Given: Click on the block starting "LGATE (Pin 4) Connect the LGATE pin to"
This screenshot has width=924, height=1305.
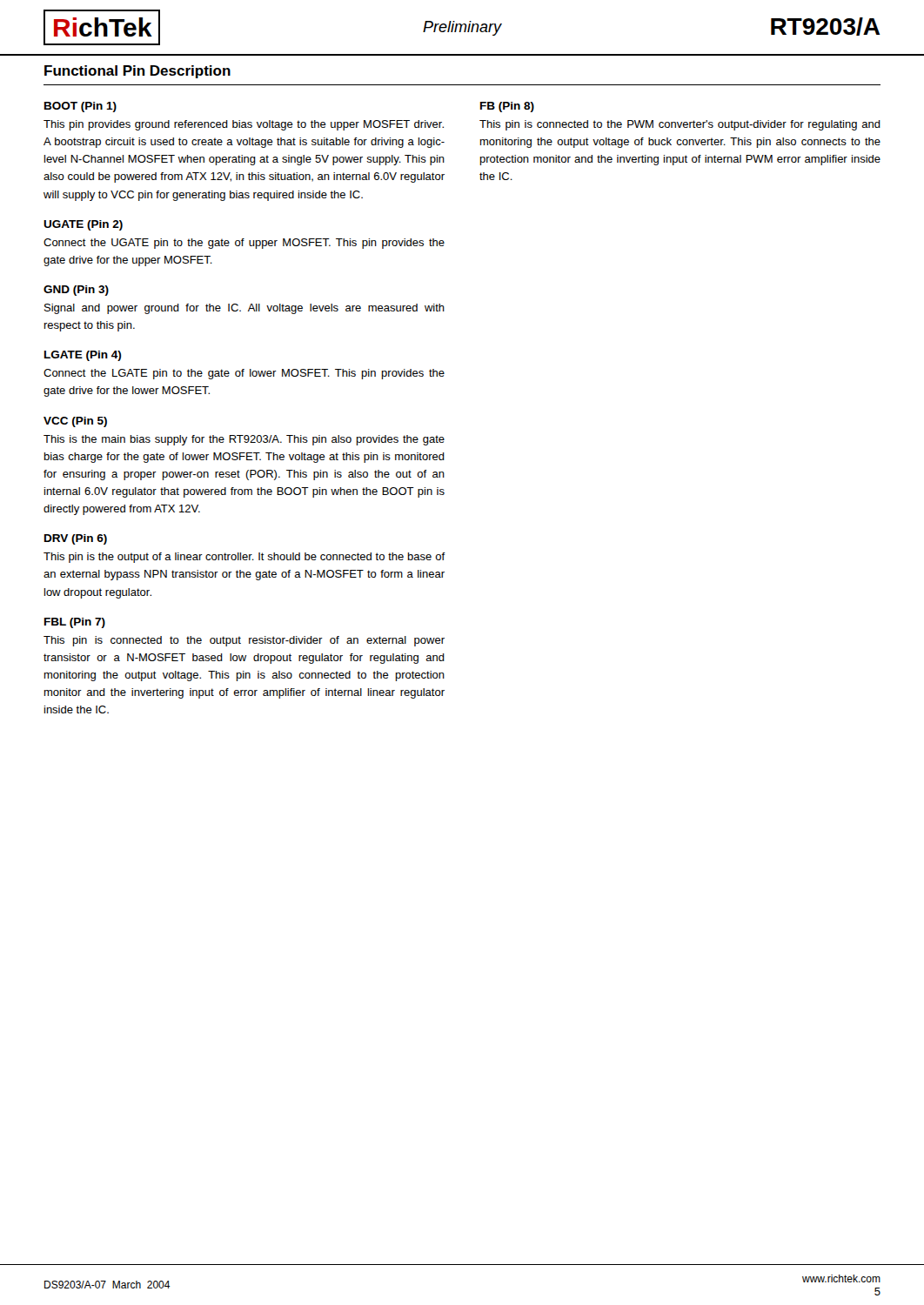Looking at the screenshot, I should (244, 374).
